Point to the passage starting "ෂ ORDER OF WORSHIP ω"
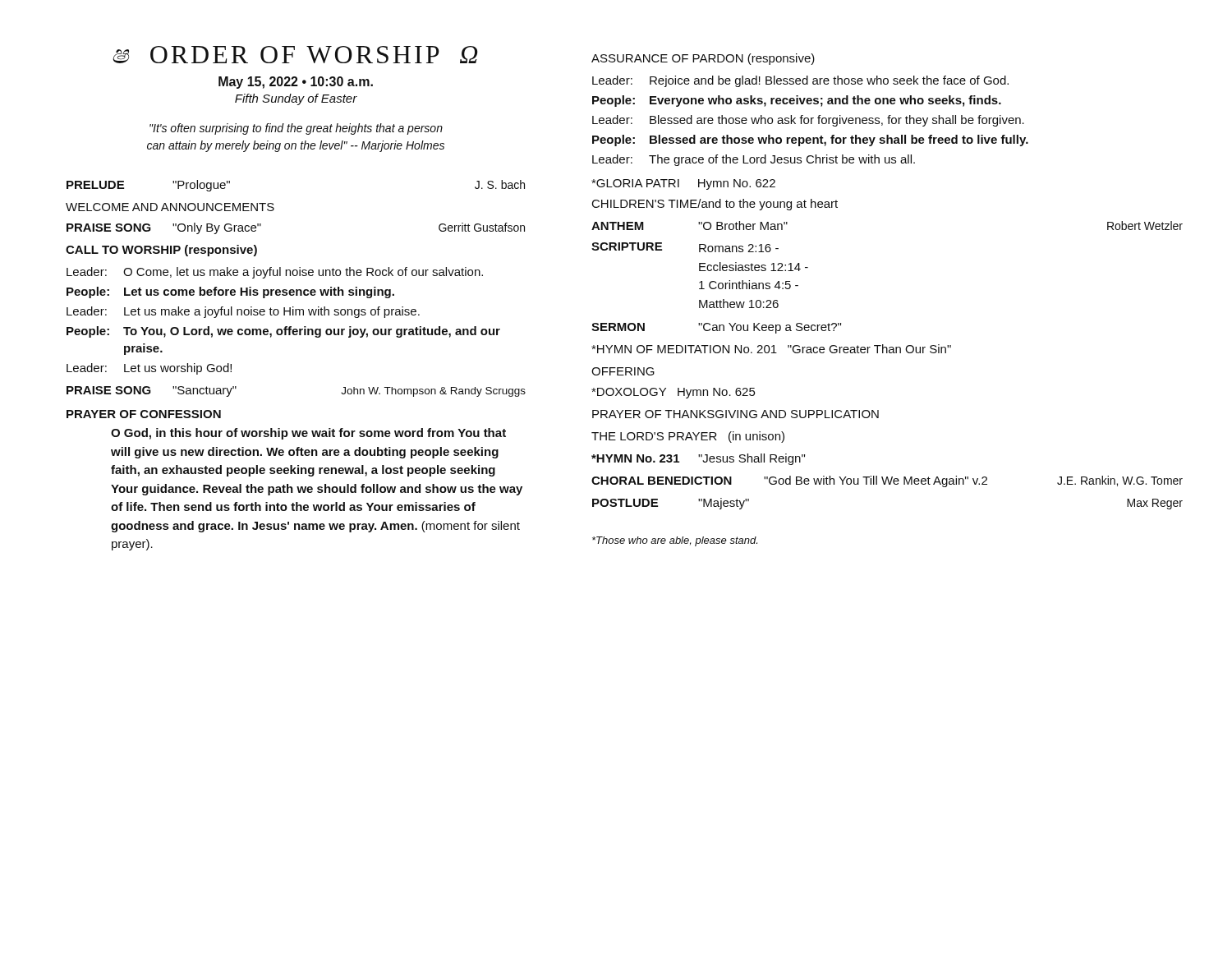 (296, 54)
